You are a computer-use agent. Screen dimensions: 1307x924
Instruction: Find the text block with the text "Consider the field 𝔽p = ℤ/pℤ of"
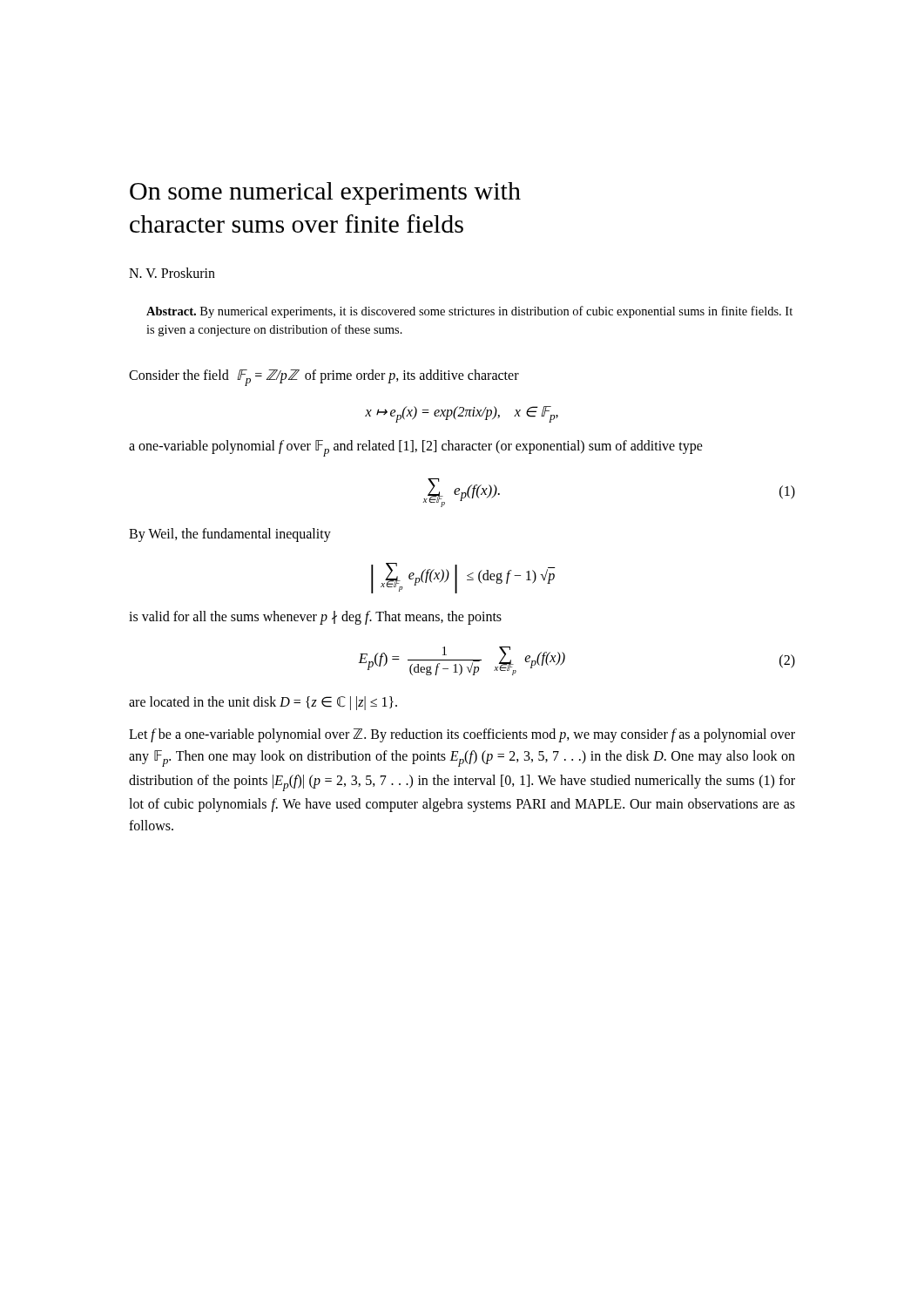tap(324, 377)
